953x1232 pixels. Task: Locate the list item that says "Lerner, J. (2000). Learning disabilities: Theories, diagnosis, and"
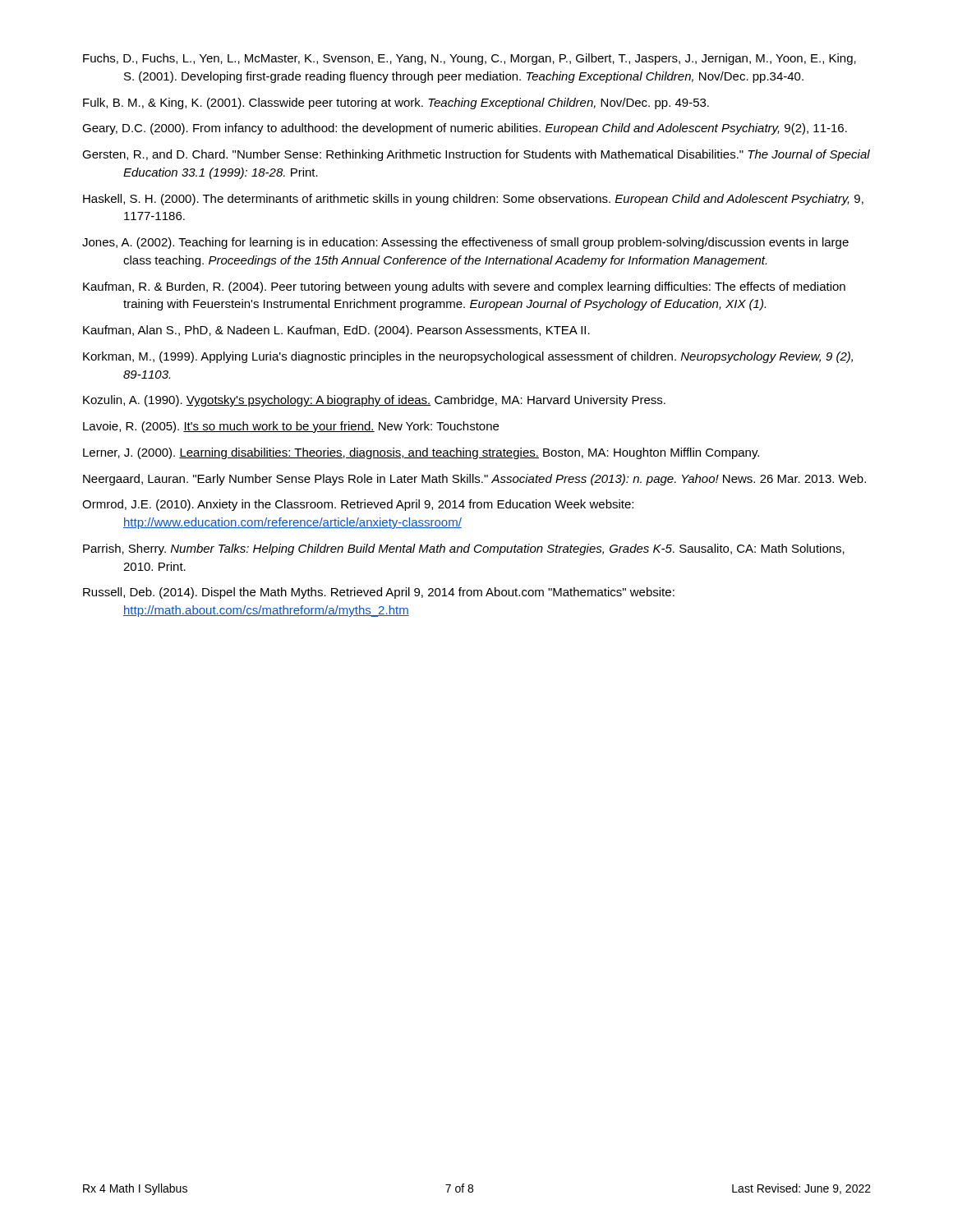point(421,452)
